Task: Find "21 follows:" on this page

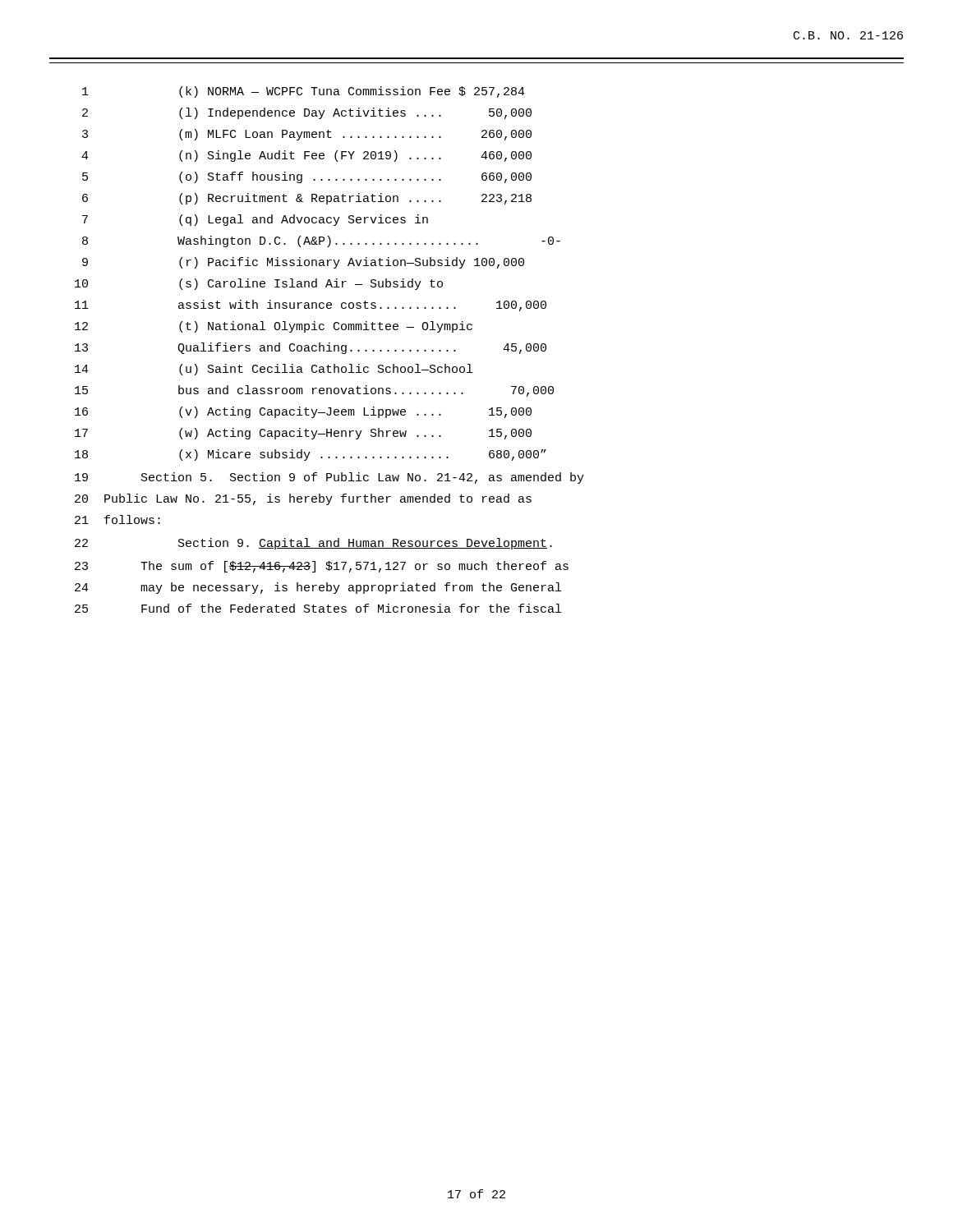Action: 117,519
